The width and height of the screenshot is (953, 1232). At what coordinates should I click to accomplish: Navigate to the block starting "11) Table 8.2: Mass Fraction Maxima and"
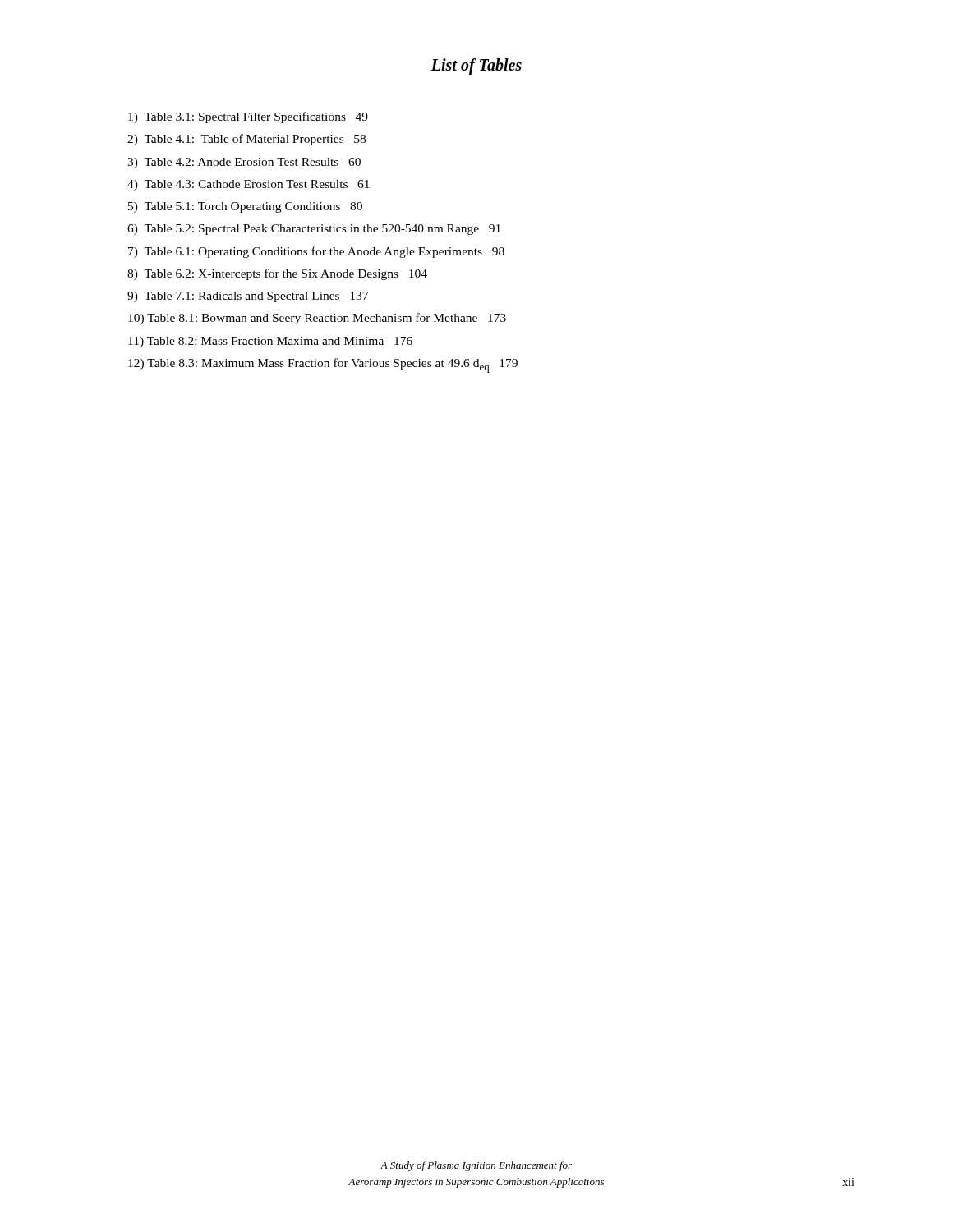pos(270,340)
